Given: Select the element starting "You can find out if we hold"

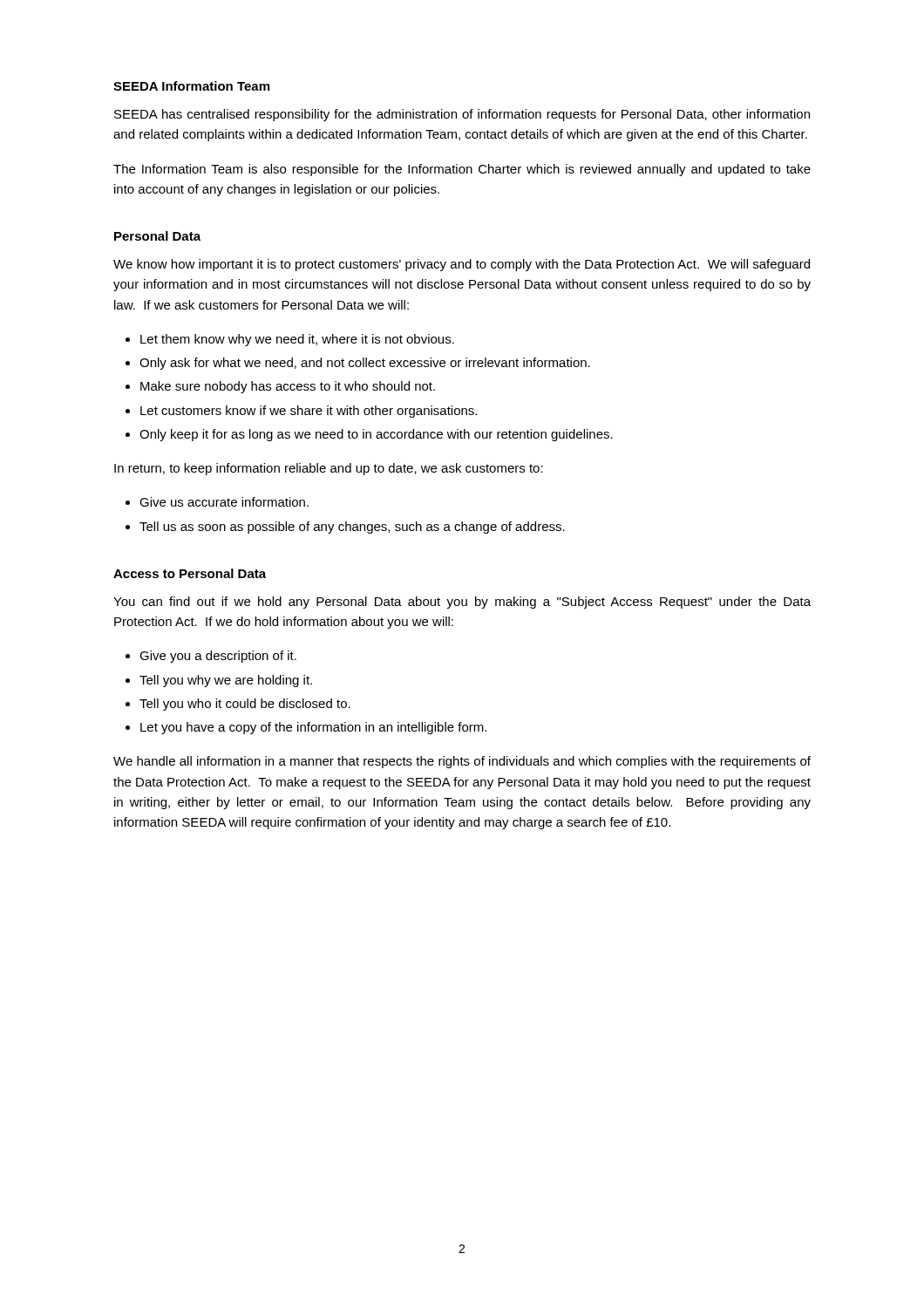Looking at the screenshot, I should click(x=462, y=611).
